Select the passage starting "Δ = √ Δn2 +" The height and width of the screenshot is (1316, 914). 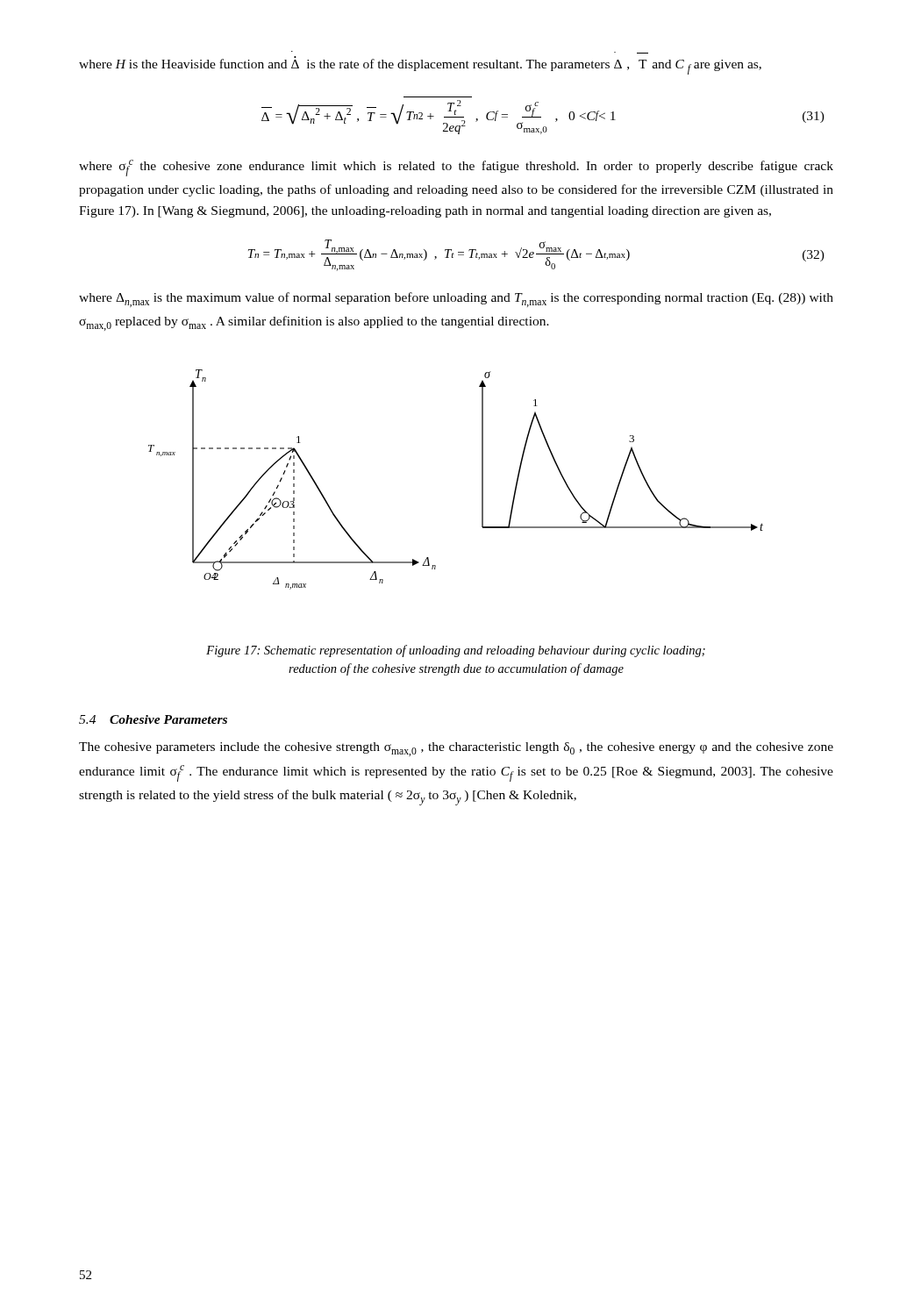456,116
